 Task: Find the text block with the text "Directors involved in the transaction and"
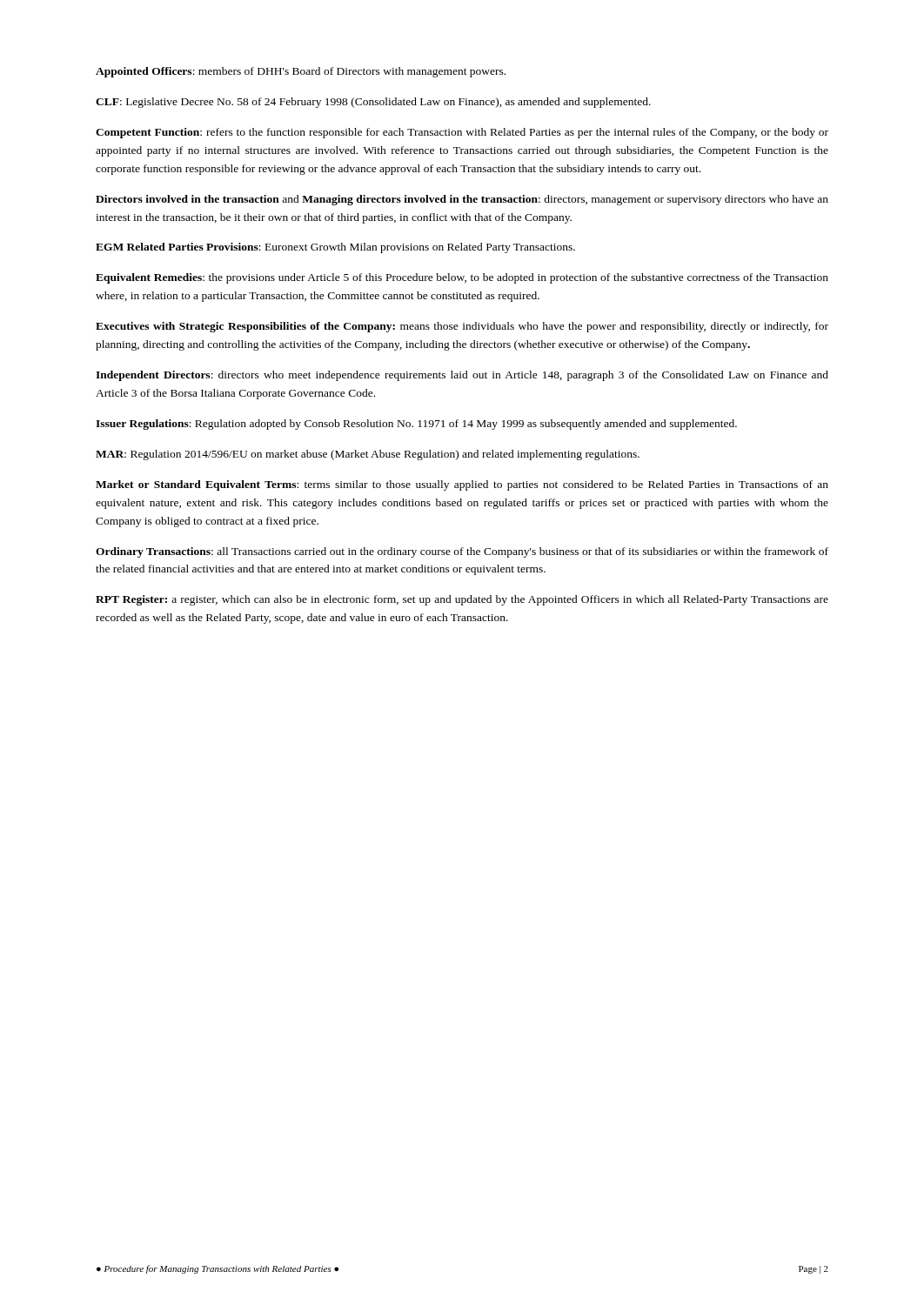(462, 208)
